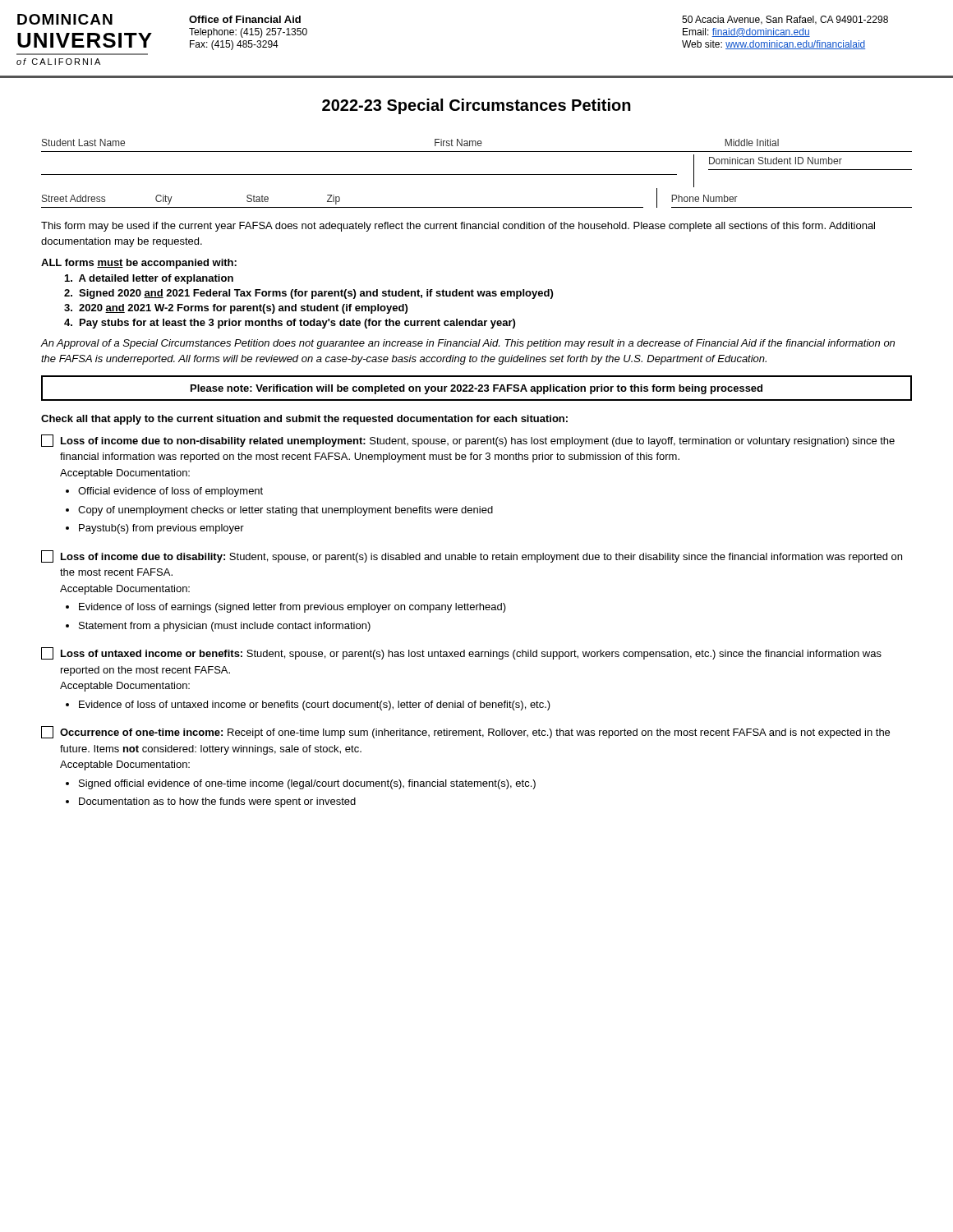Select the text starting "Please note: Verification will"
The image size is (953, 1232).
tap(476, 388)
